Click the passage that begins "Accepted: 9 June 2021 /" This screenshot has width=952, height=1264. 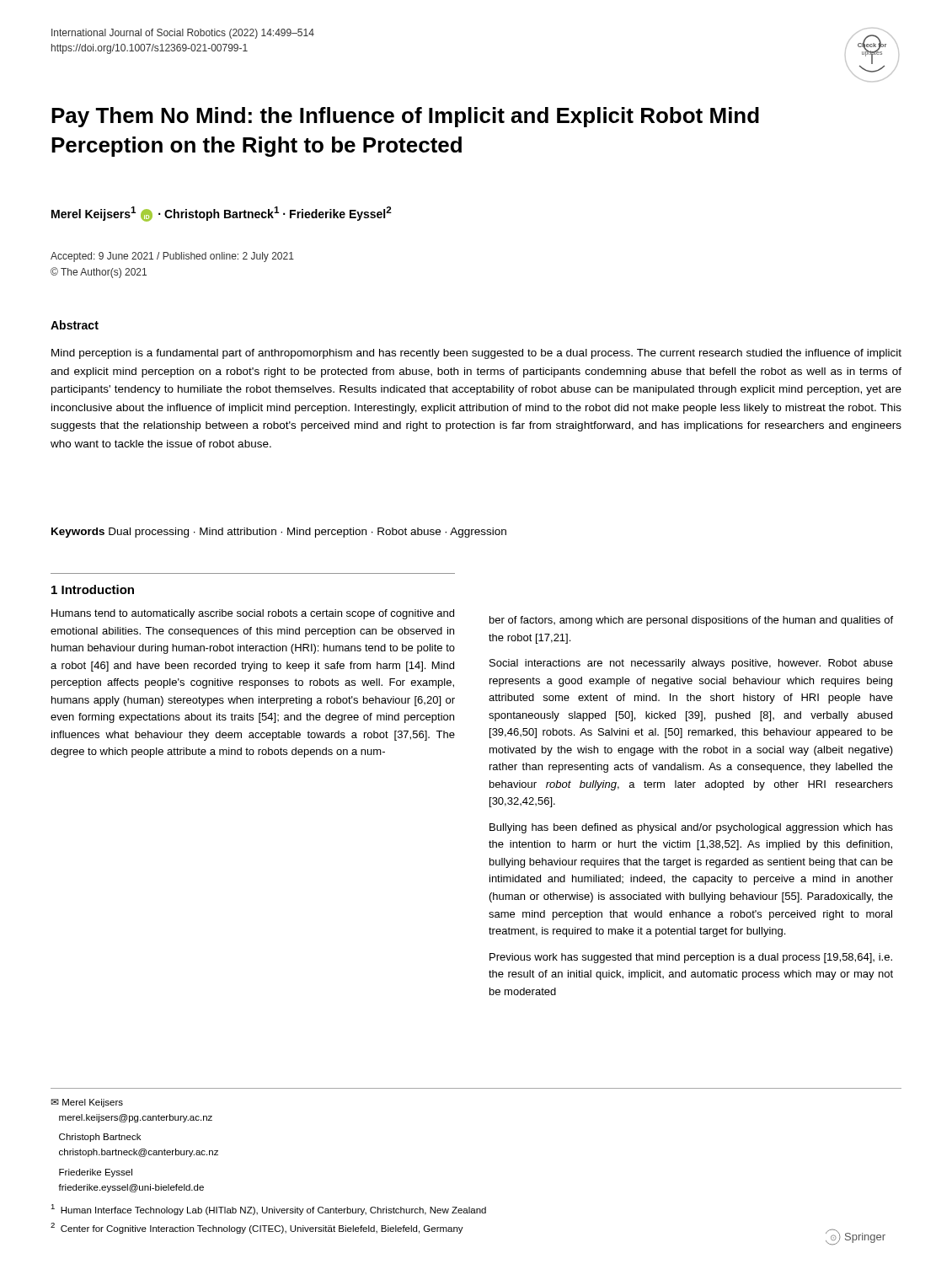(x=172, y=257)
